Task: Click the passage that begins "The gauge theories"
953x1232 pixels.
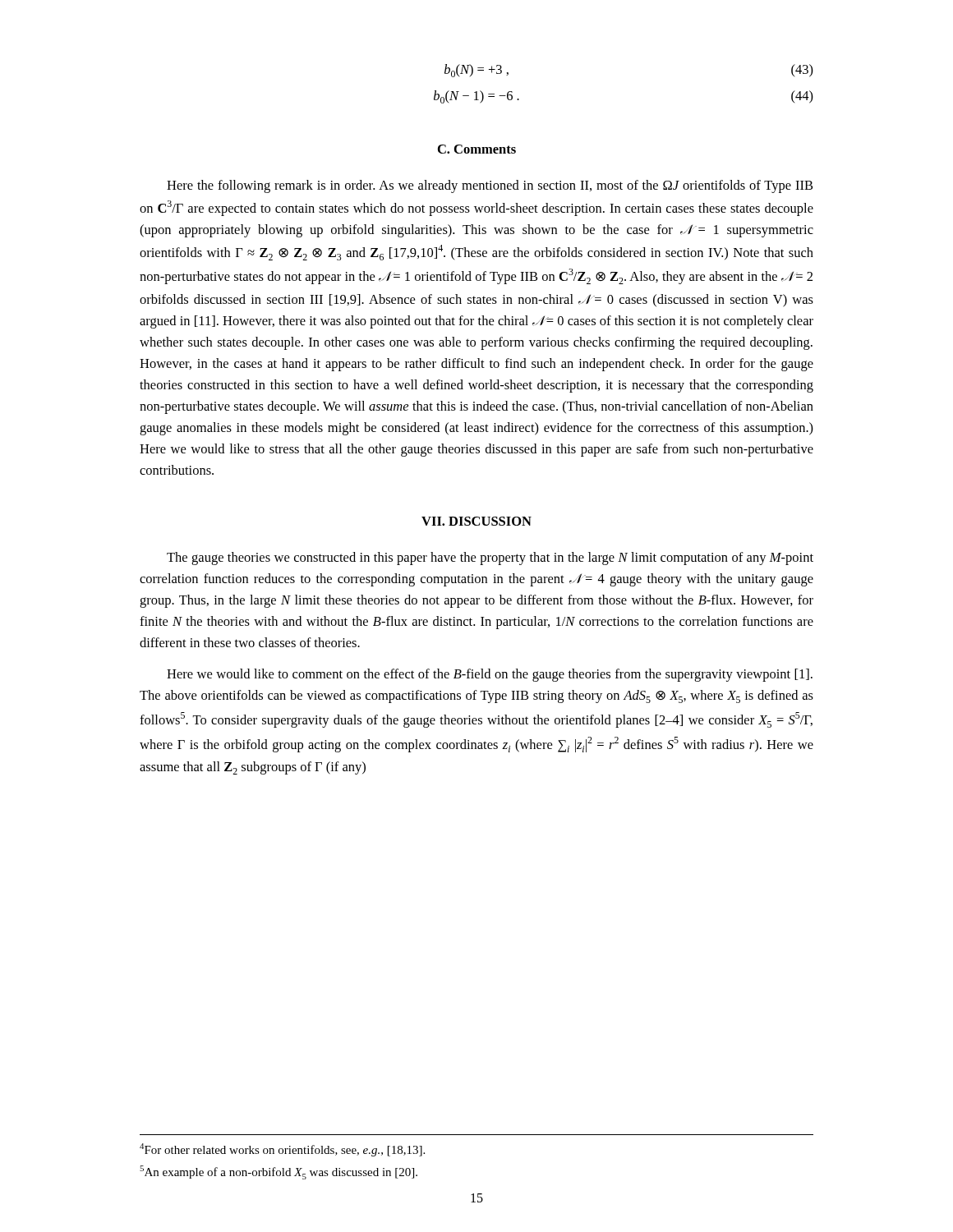Action: (x=476, y=600)
